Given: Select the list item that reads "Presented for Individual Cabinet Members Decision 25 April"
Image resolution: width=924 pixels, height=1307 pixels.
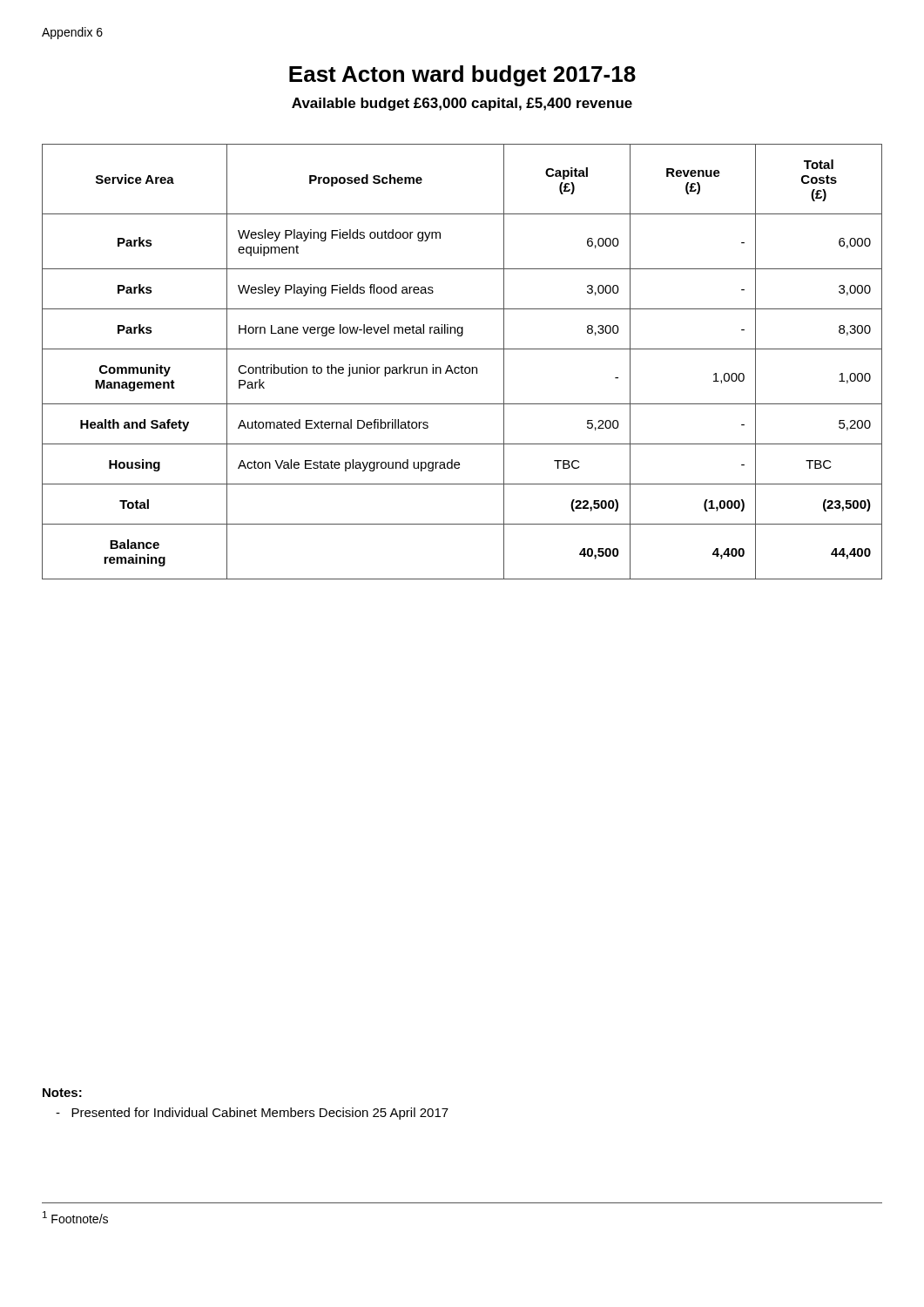Looking at the screenshot, I should [252, 1112].
